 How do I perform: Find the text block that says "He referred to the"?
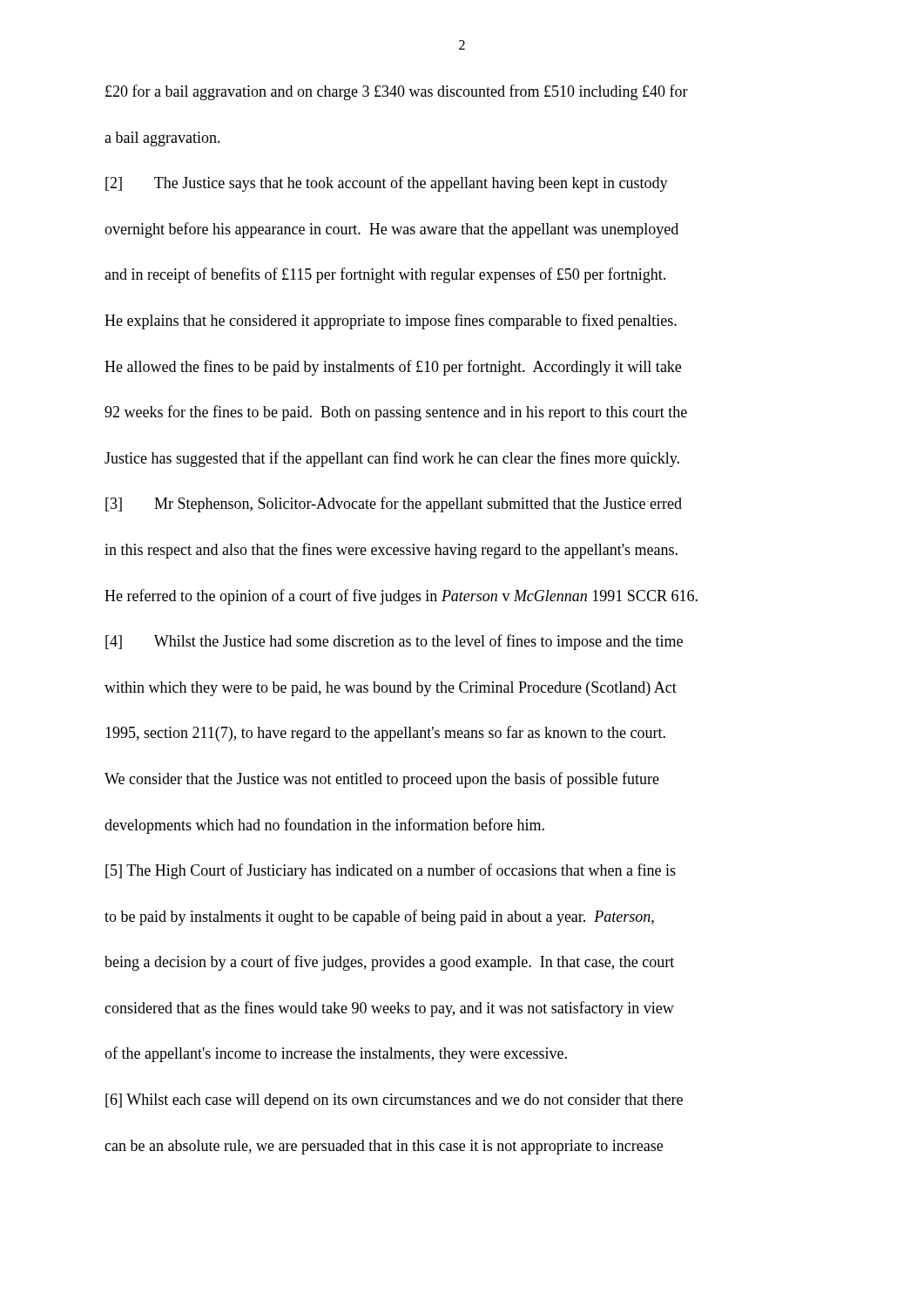click(401, 596)
